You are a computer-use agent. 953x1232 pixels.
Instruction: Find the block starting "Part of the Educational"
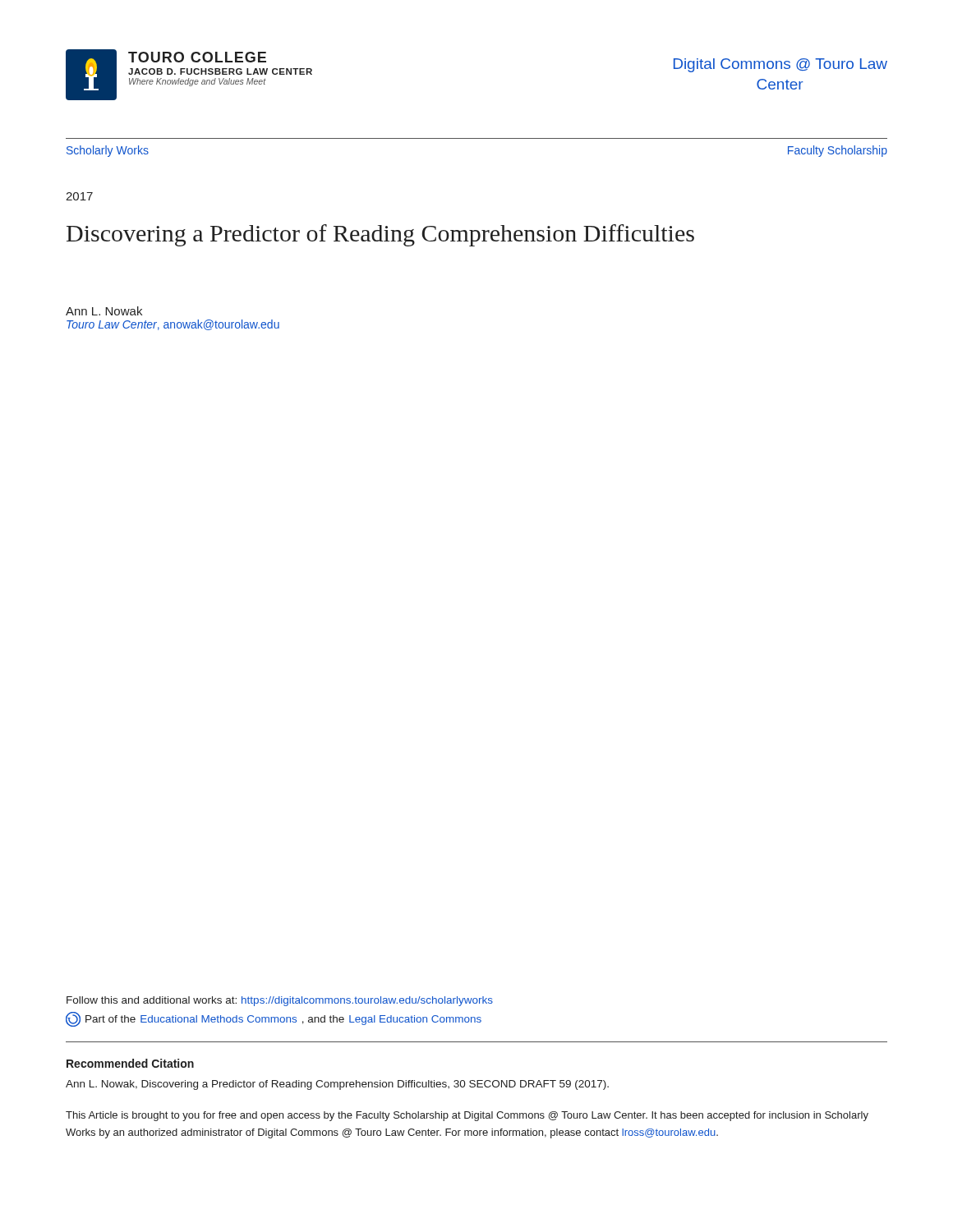(x=274, y=1019)
